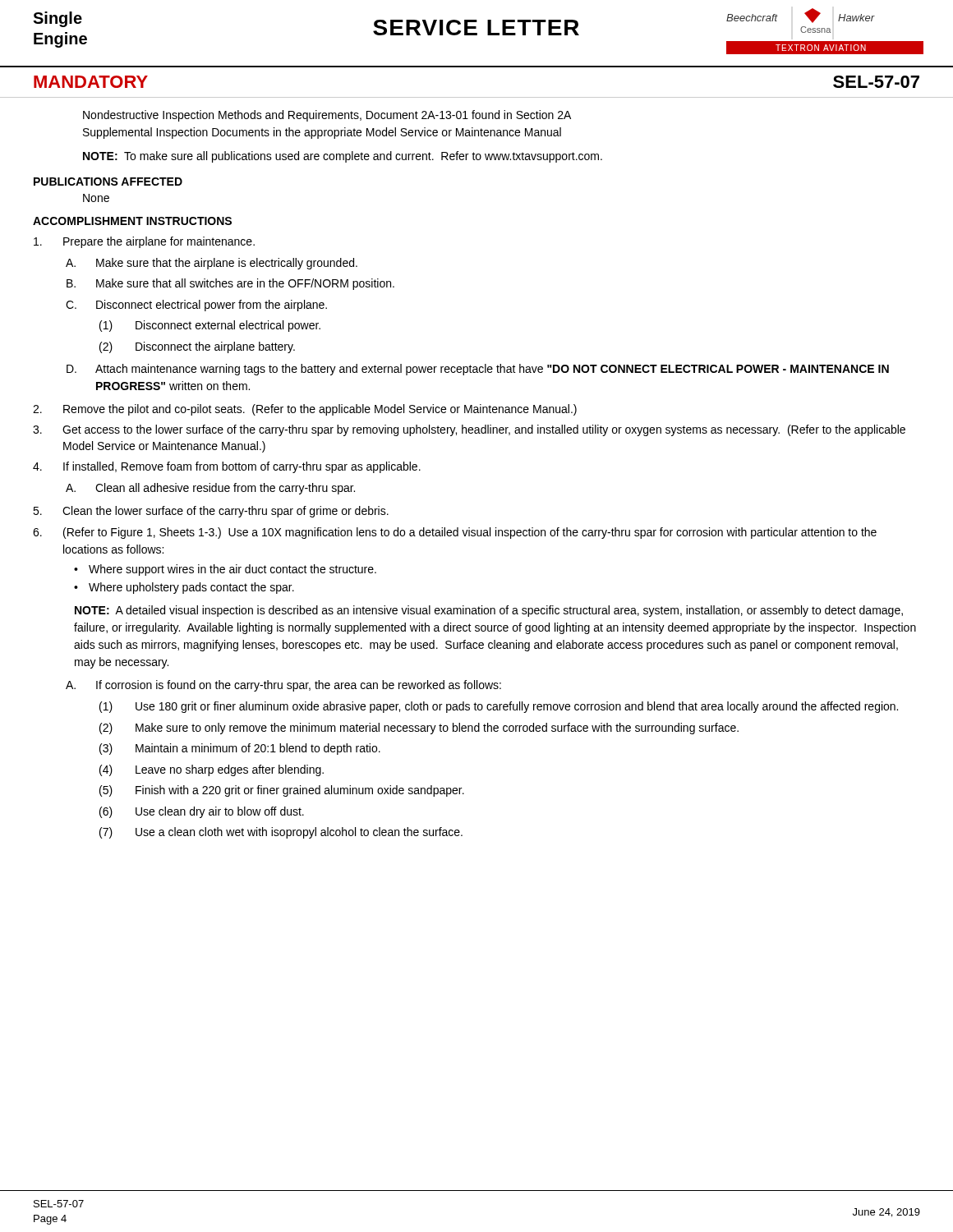Locate the list item with the text "(3) Maintain a minimum"
The height and width of the screenshot is (1232, 953).
pyautogui.click(x=240, y=749)
